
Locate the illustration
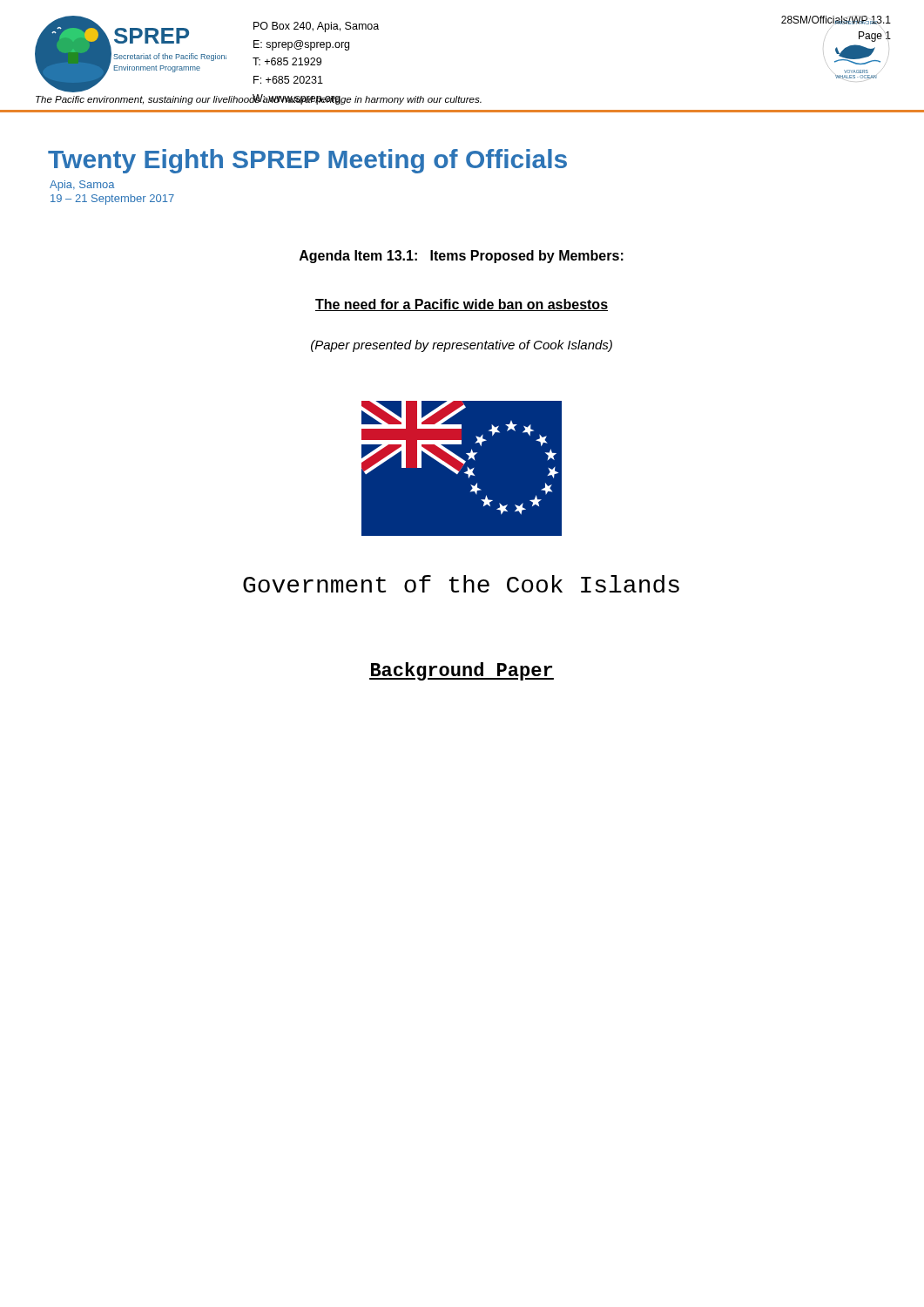click(462, 470)
